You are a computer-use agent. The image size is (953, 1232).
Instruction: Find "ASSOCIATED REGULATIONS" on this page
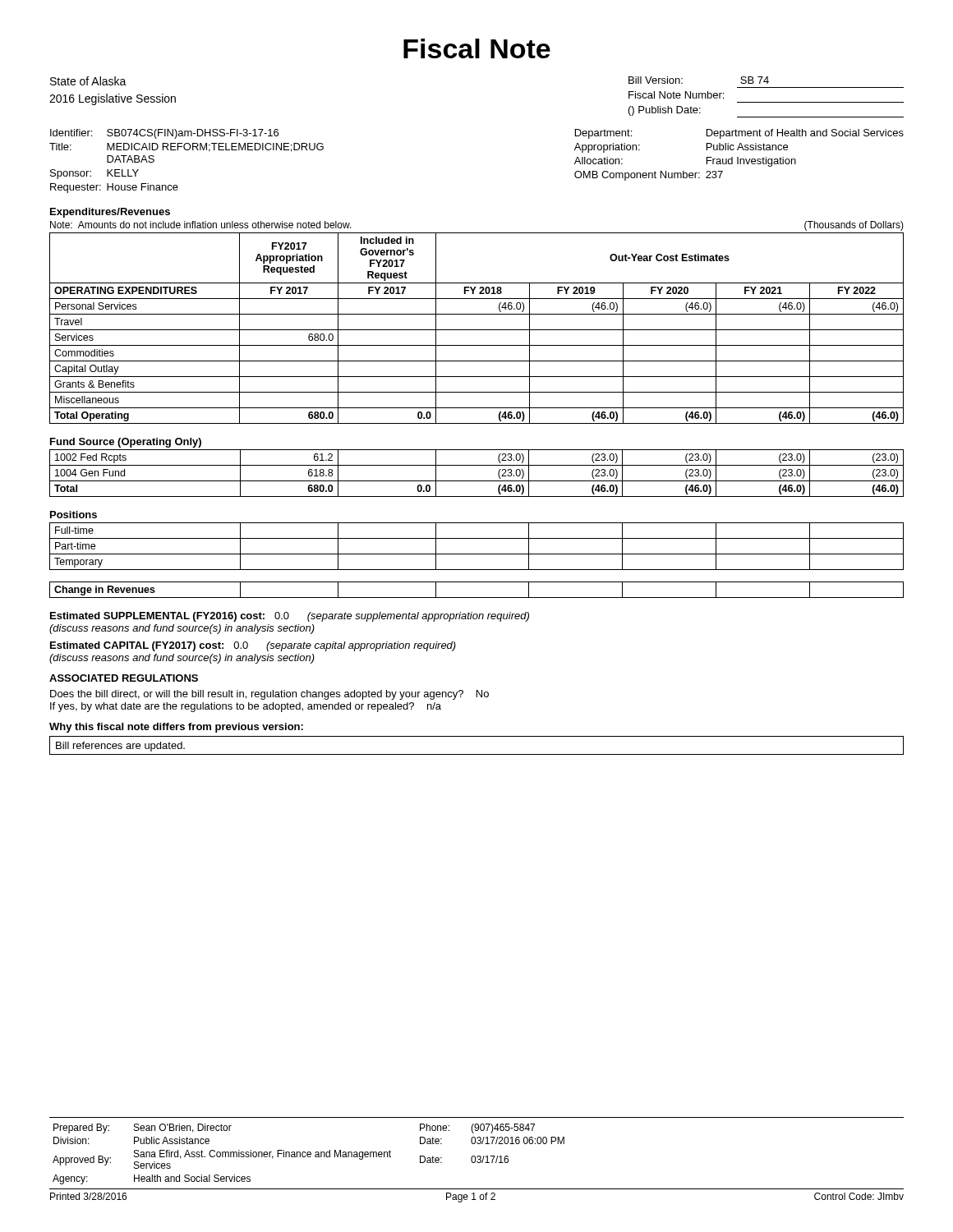click(x=124, y=678)
